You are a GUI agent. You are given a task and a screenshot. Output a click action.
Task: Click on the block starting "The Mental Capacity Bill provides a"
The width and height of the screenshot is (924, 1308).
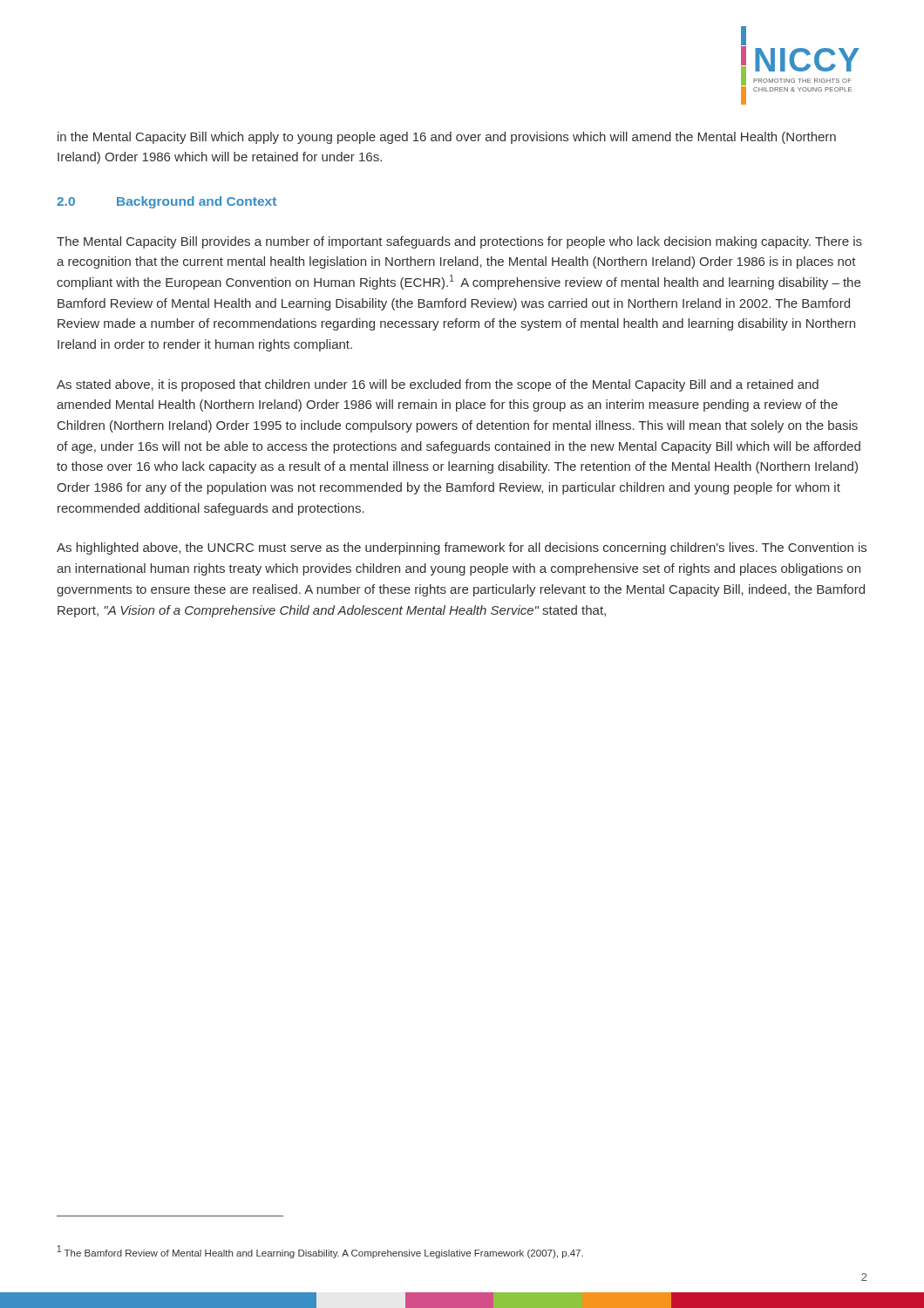pyautogui.click(x=462, y=293)
